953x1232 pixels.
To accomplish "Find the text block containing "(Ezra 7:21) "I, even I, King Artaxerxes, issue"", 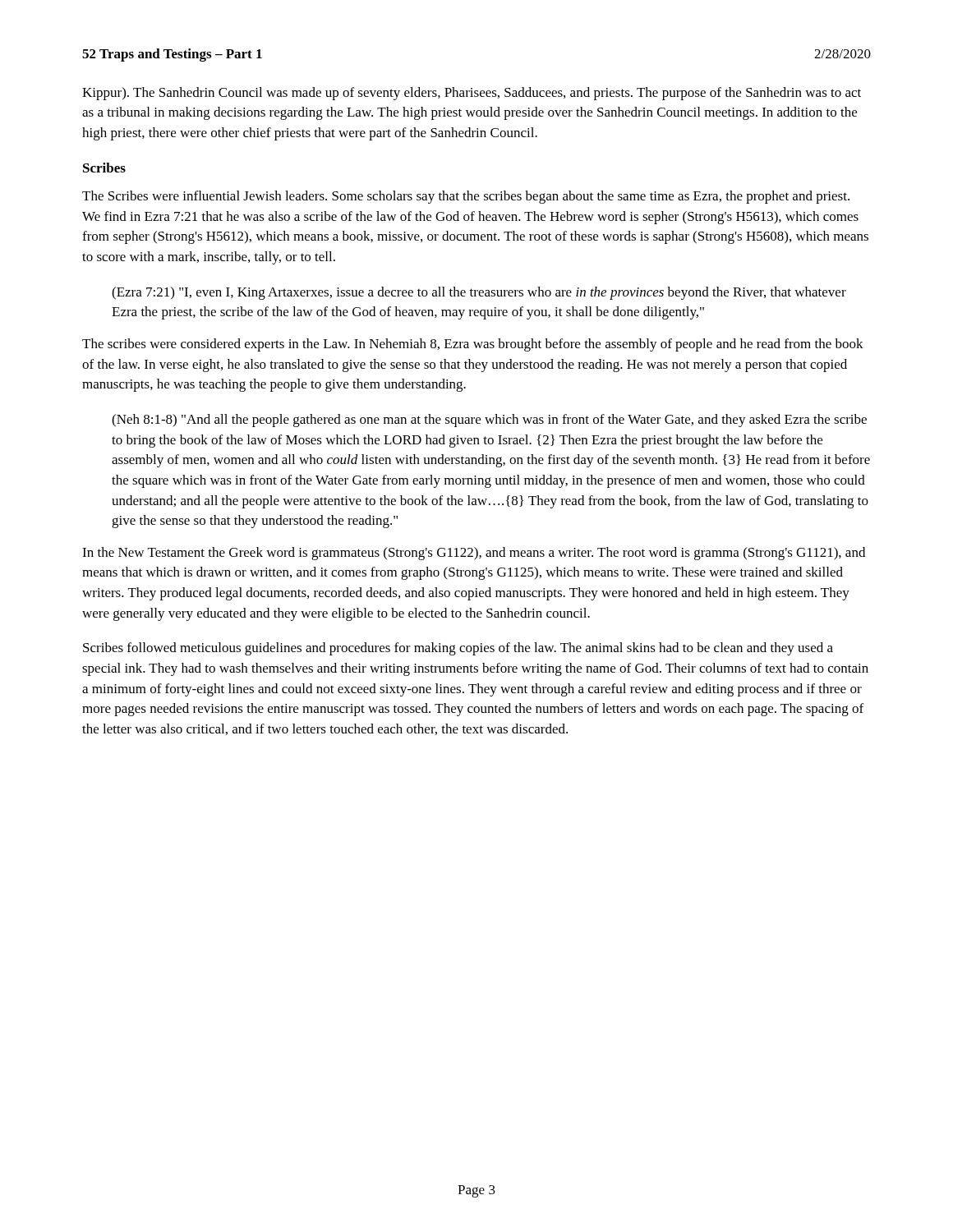I will tap(479, 302).
